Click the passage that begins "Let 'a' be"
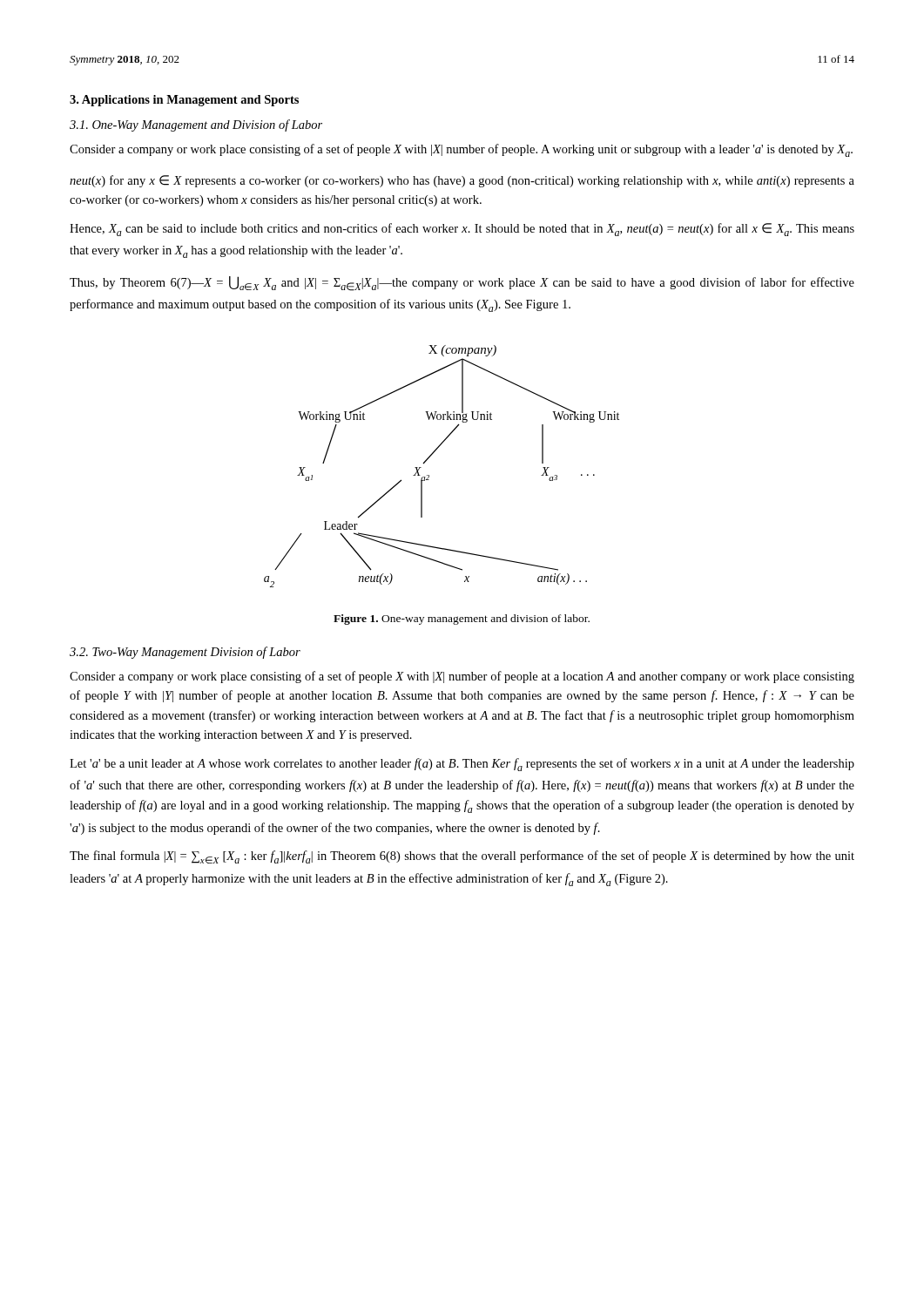Screen dimensions: 1307x924 (x=462, y=796)
